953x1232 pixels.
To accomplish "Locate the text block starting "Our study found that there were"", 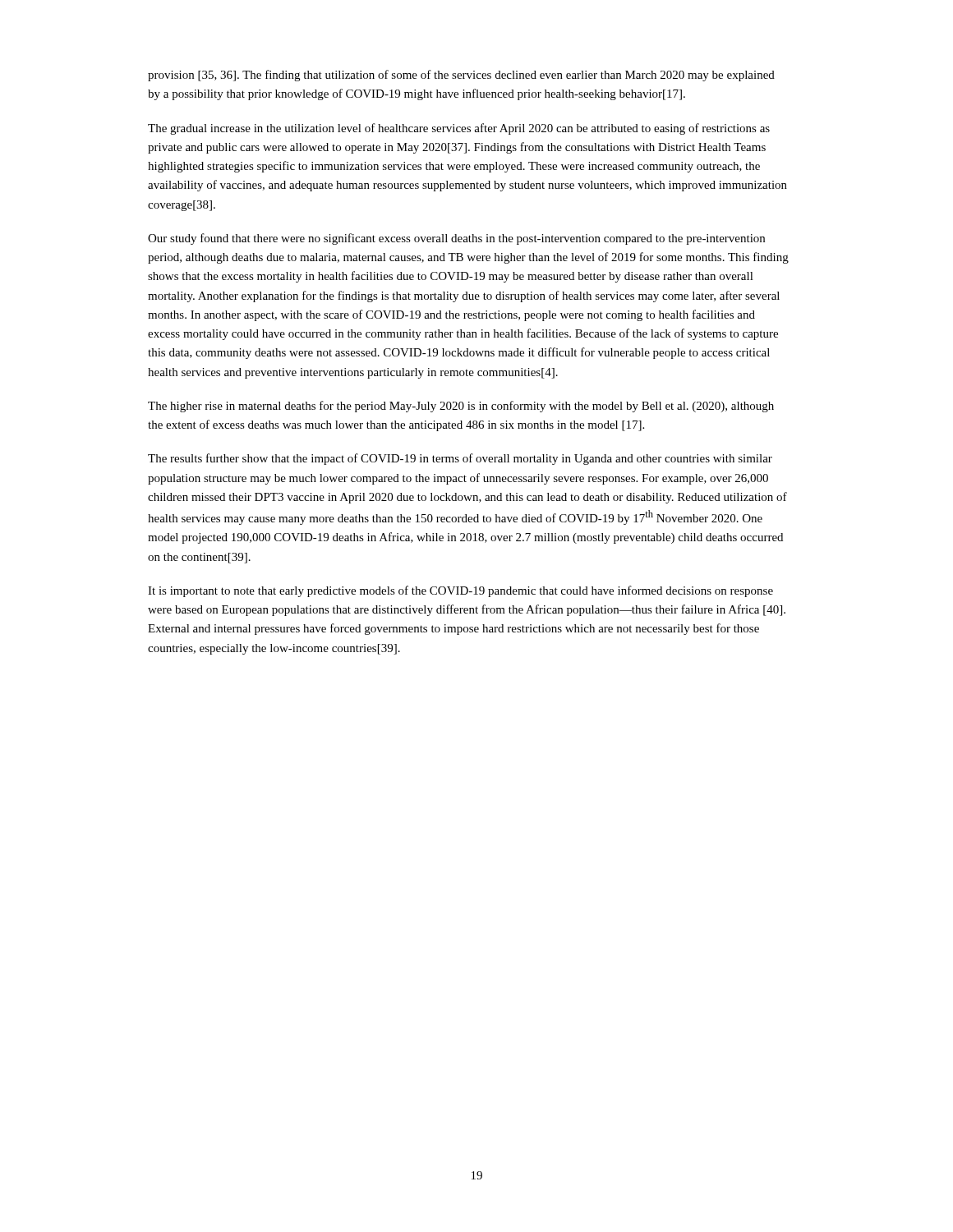I will pos(468,305).
